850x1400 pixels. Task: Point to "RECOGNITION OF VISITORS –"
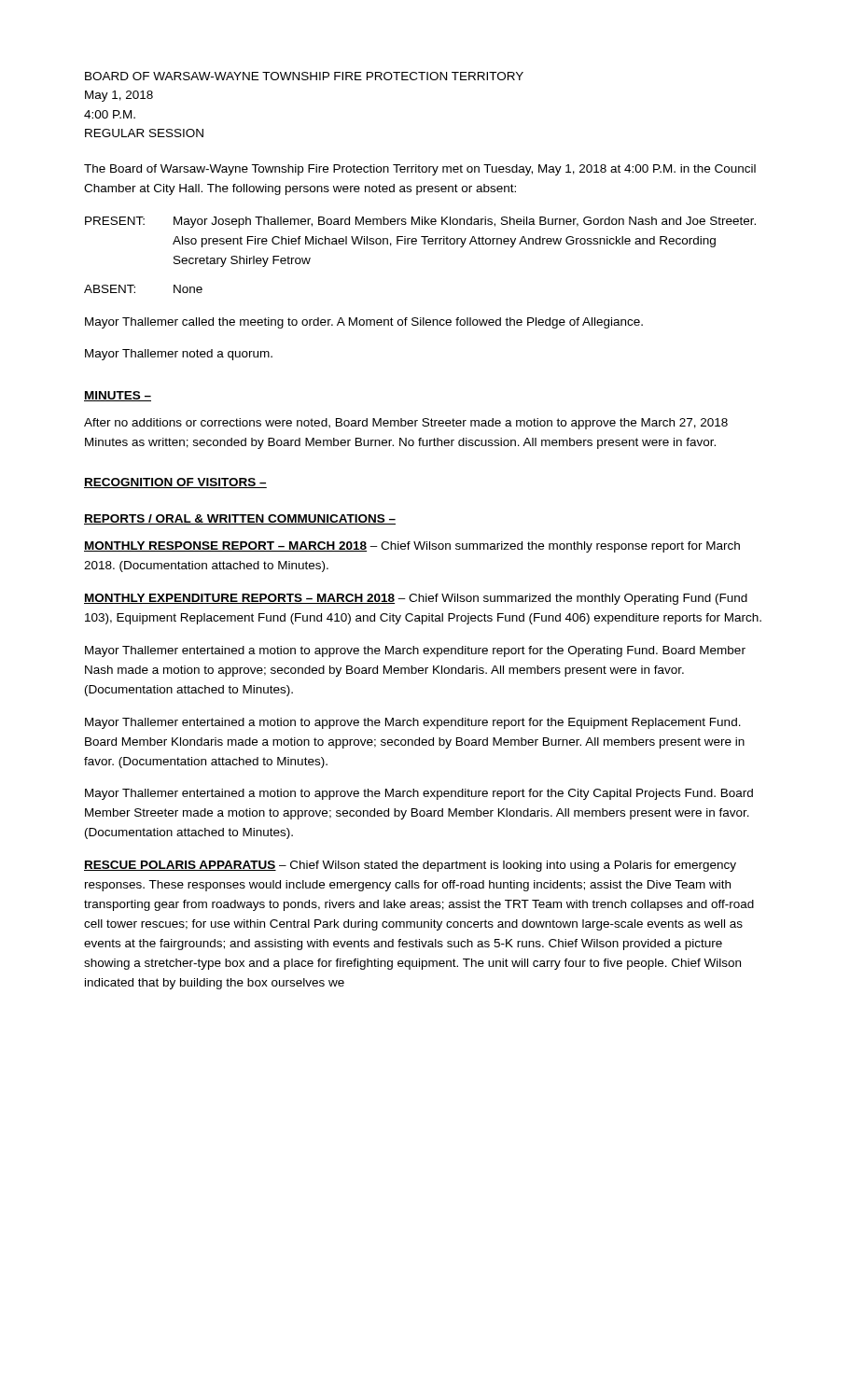point(175,482)
